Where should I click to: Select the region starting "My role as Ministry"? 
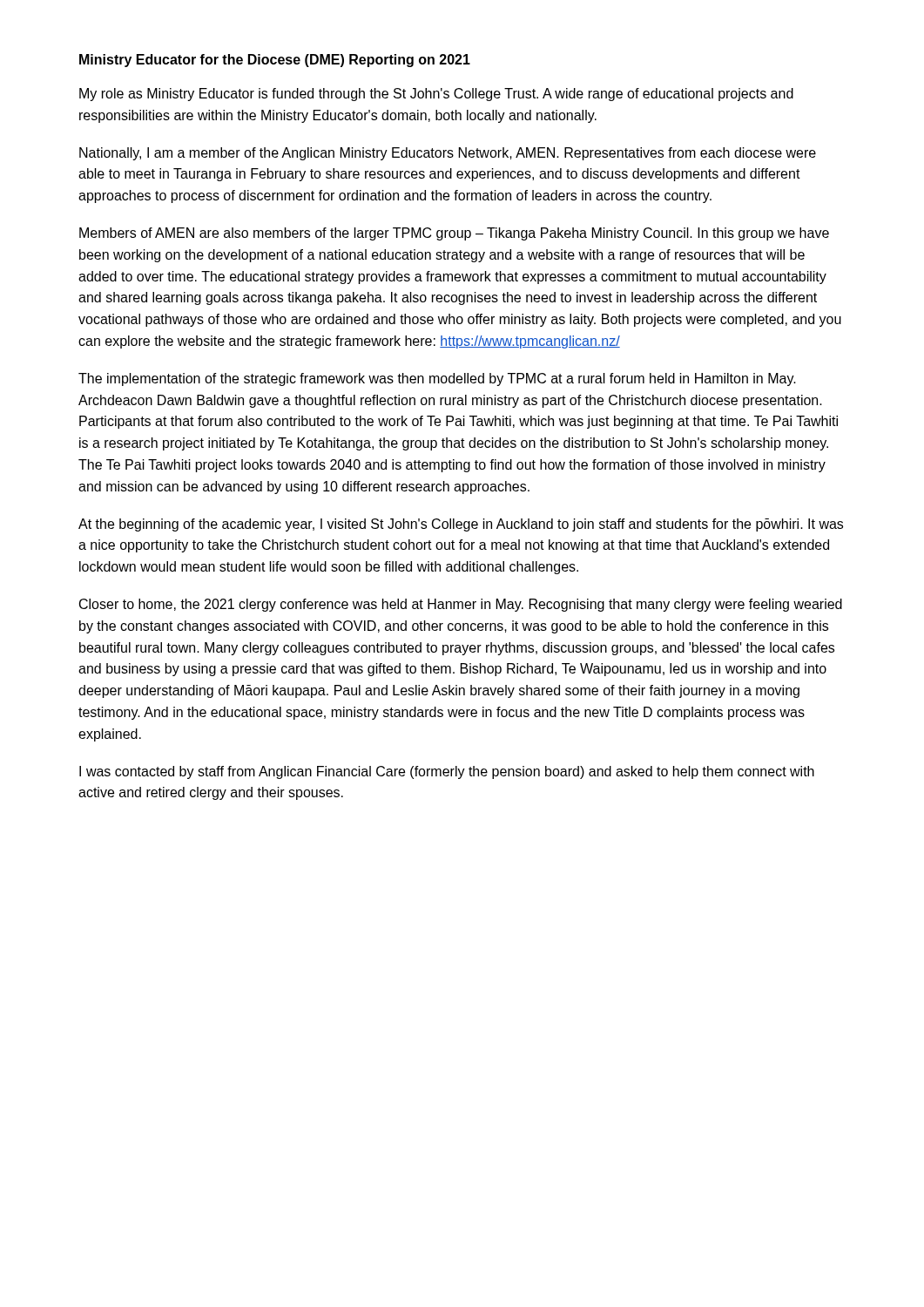point(436,104)
